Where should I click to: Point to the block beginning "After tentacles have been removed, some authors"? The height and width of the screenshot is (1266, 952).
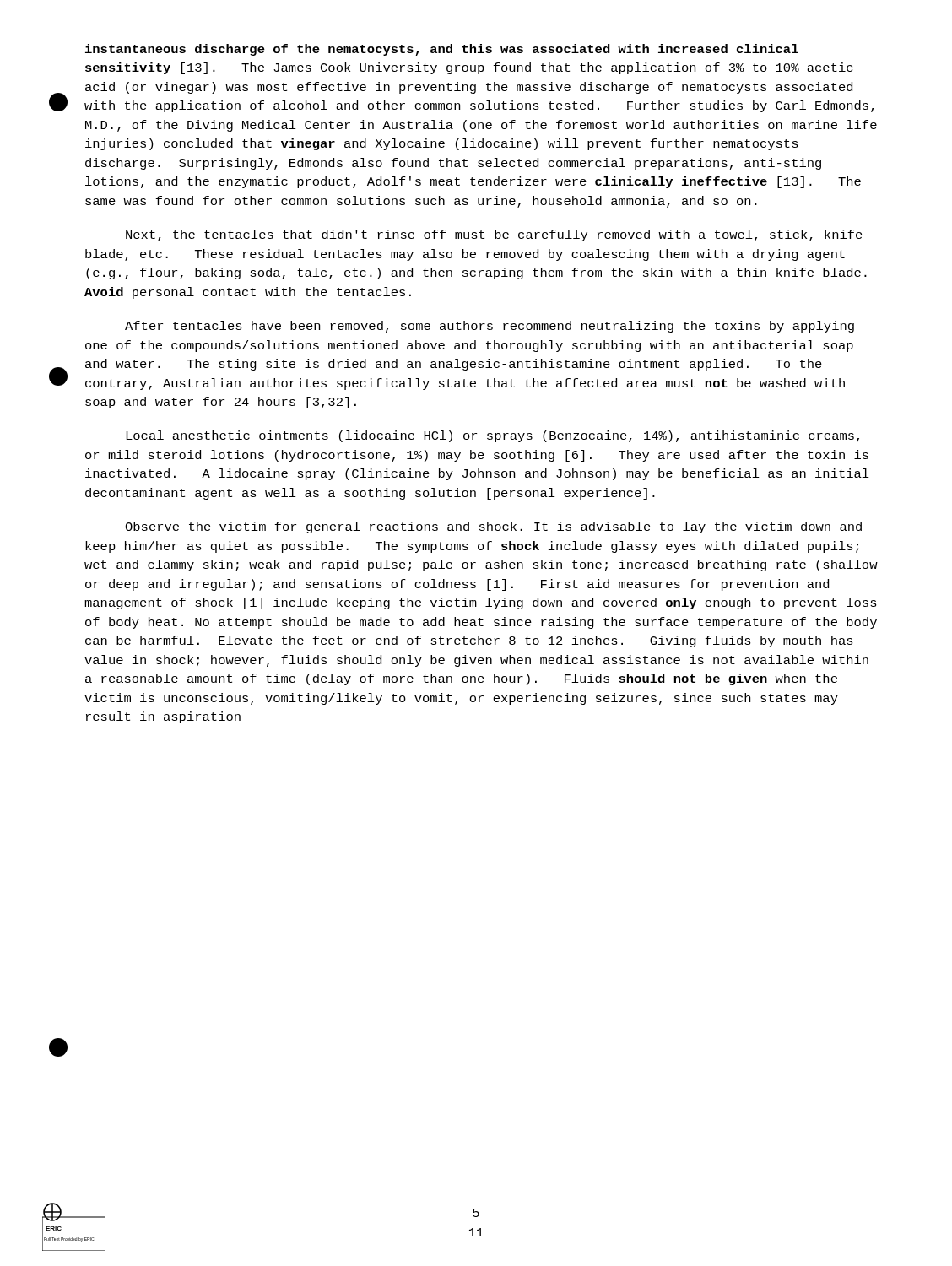tap(470, 365)
